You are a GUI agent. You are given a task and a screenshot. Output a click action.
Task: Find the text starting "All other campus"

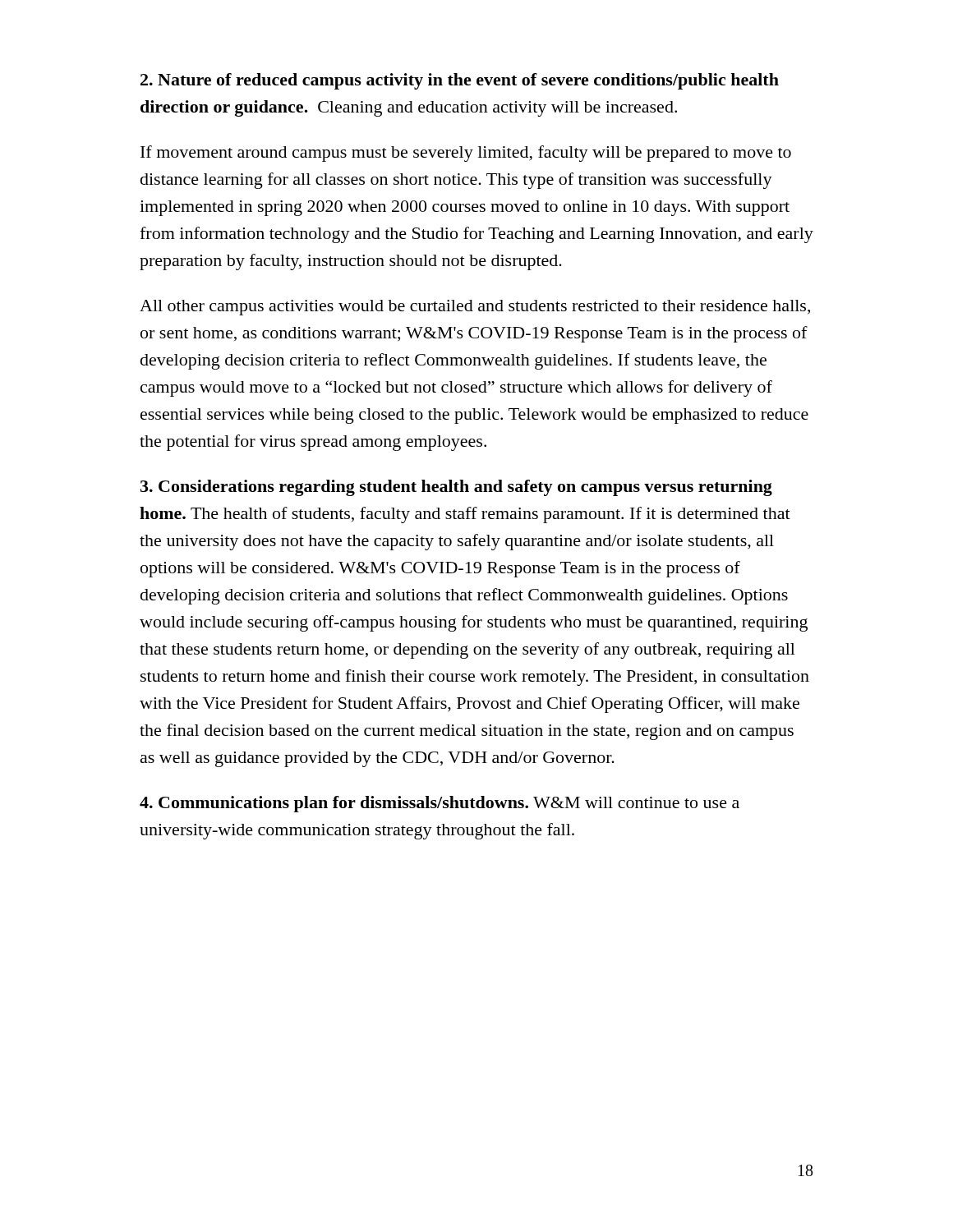pos(475,373)
